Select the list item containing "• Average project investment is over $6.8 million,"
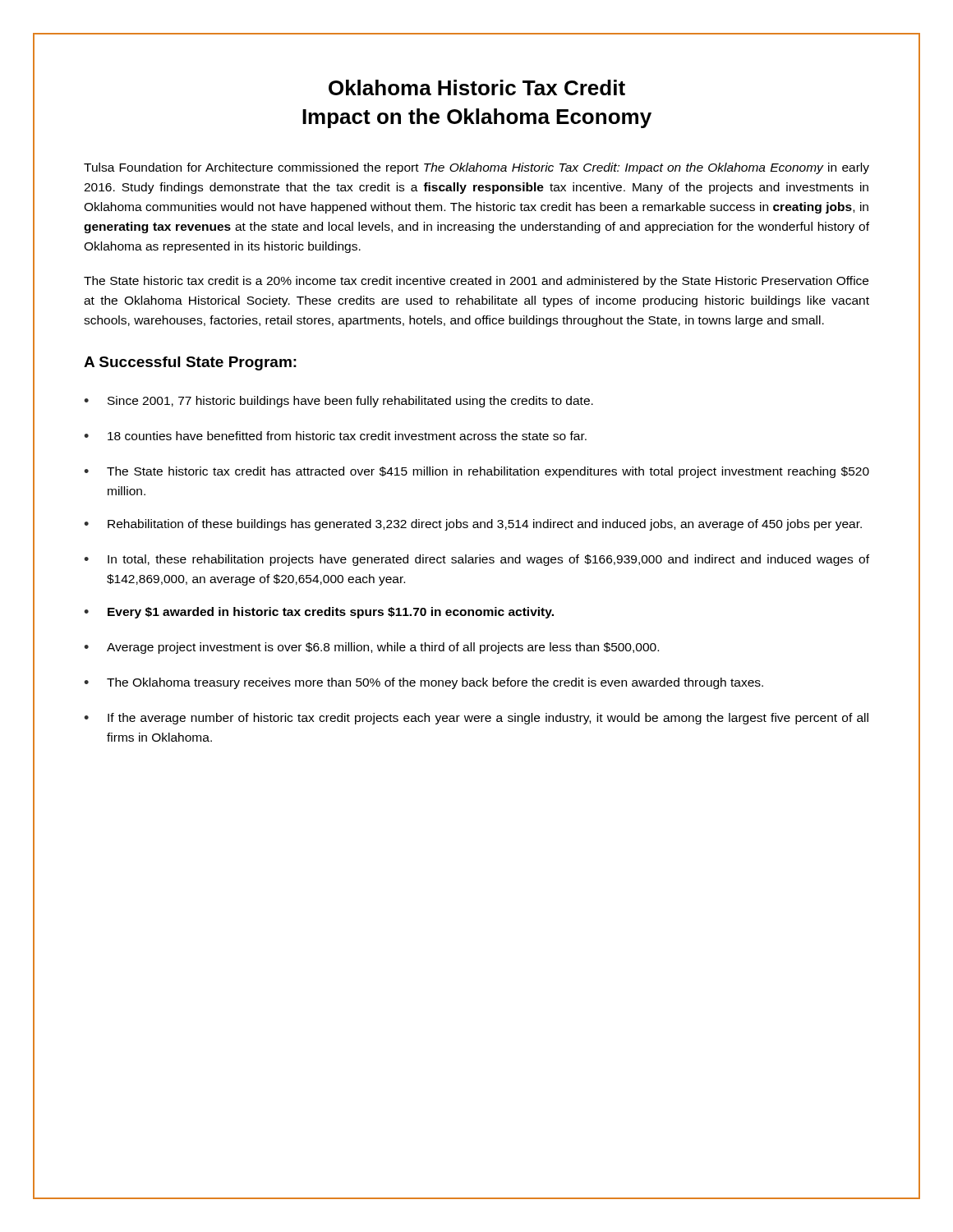Image resolution: width=953 pixels, height=1232 pixels. (476, 648)
